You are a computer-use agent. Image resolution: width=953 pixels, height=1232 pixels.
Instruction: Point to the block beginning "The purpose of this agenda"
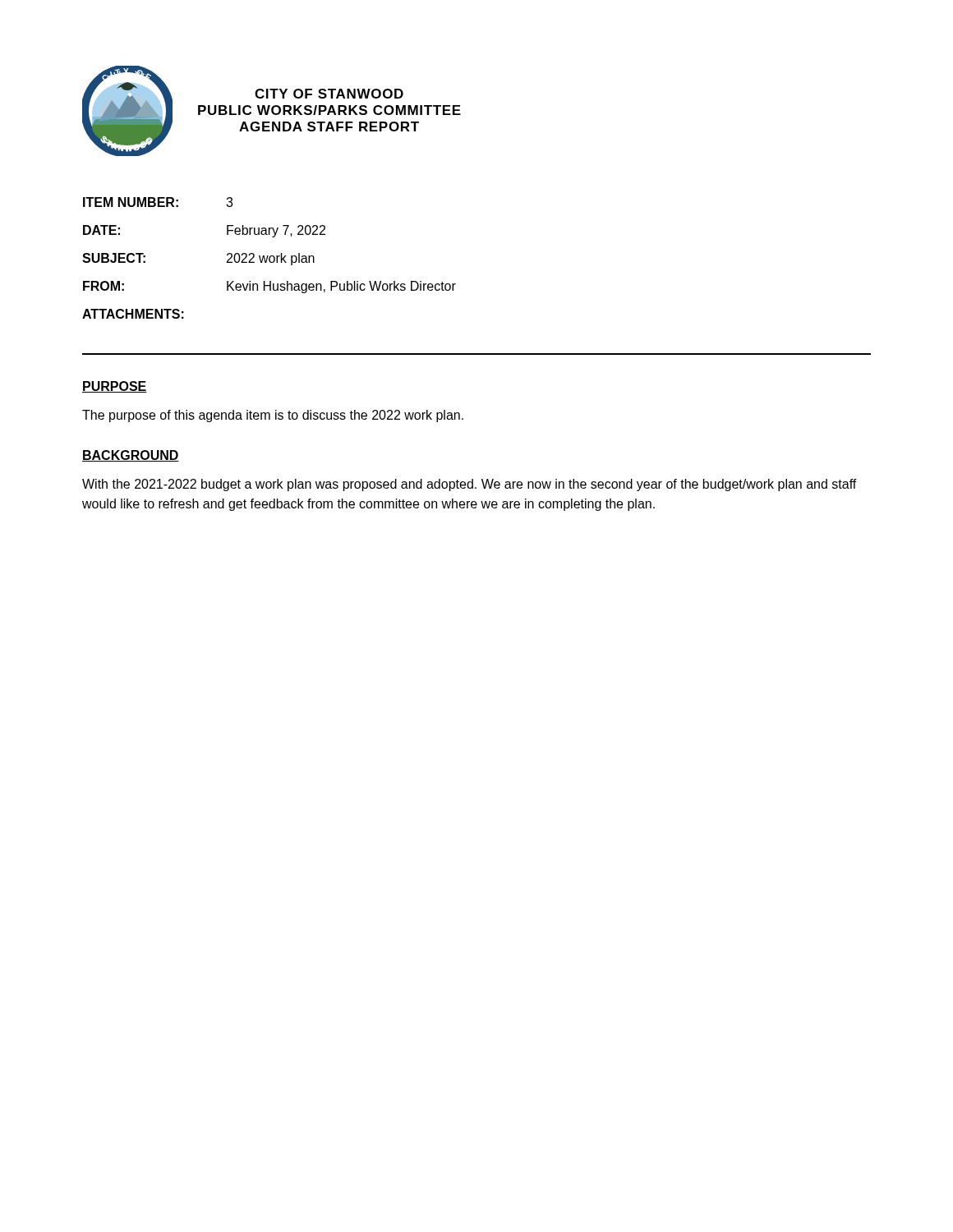pos(273,415)
